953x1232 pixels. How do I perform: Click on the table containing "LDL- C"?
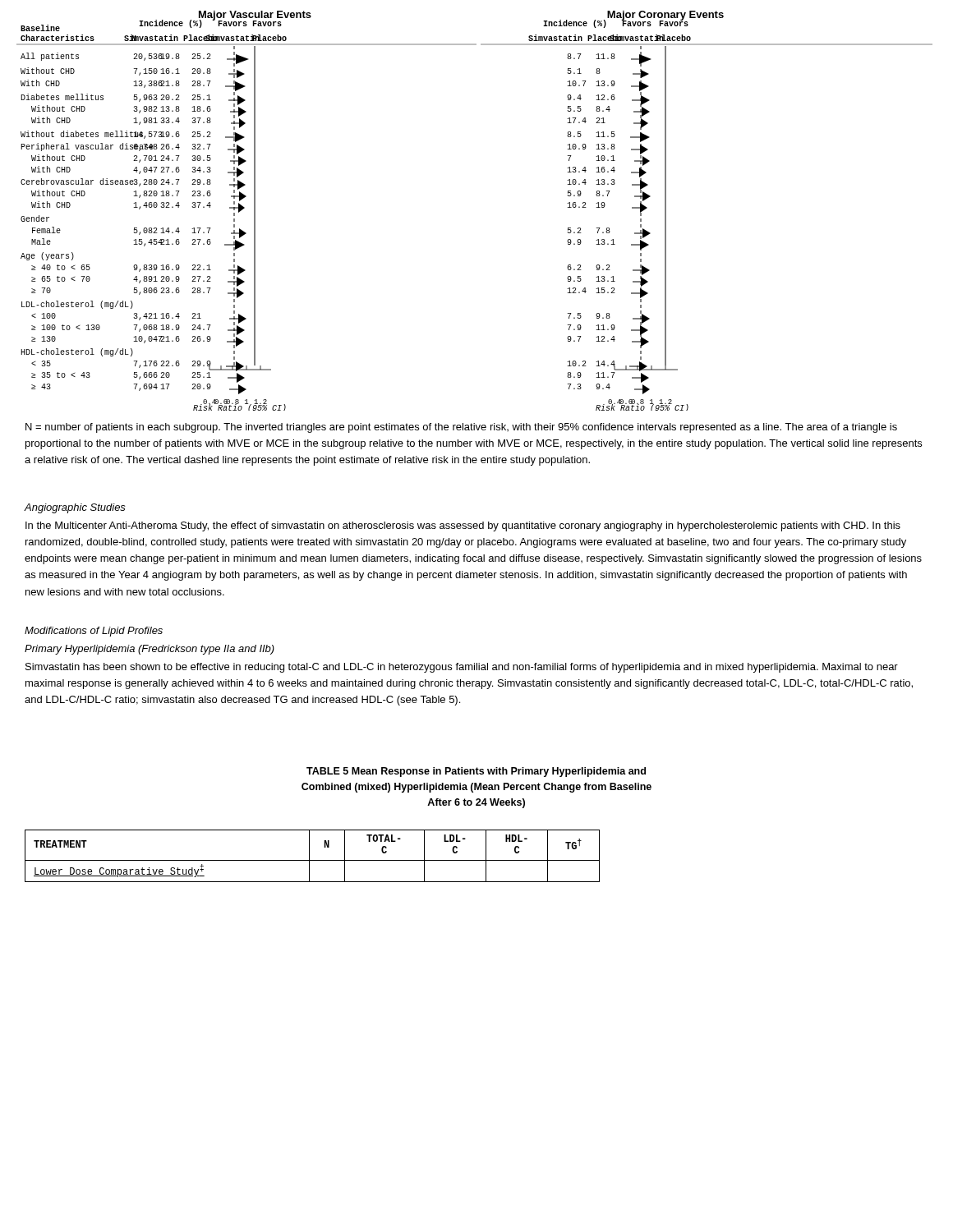click(x=476, y=856)
